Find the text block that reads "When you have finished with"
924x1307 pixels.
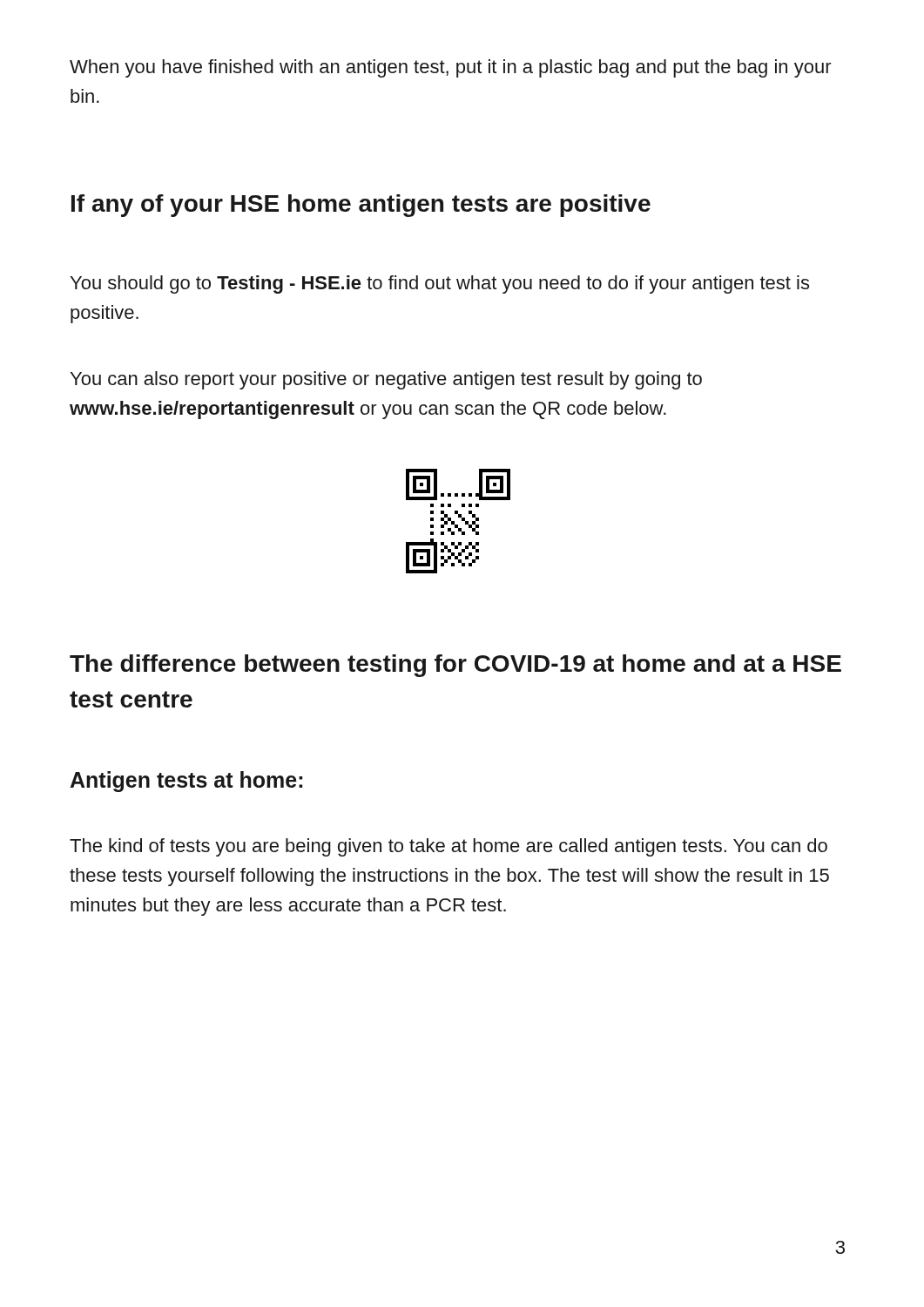[450, 82]
